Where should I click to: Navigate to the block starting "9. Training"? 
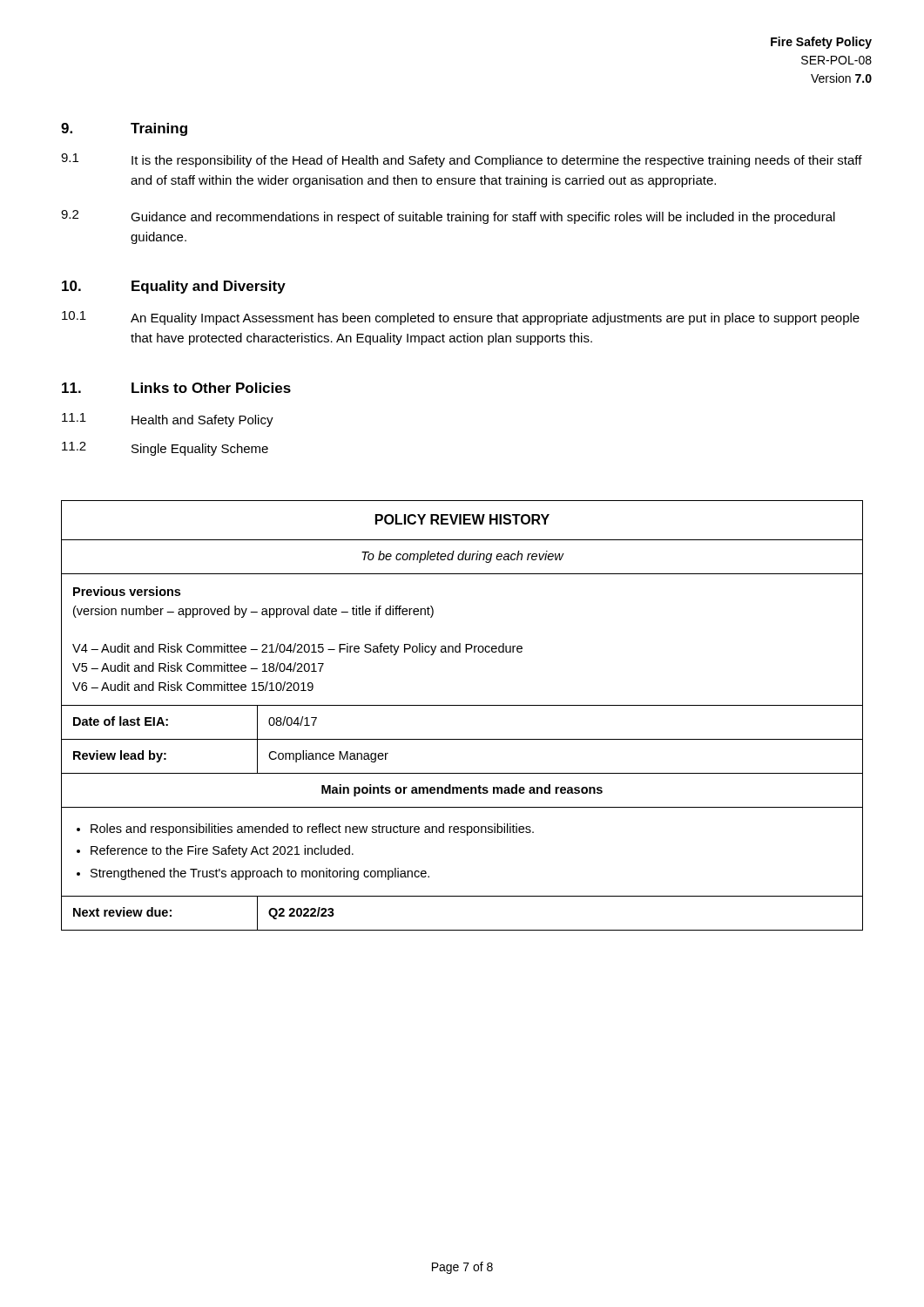click(x=125, y=129)
